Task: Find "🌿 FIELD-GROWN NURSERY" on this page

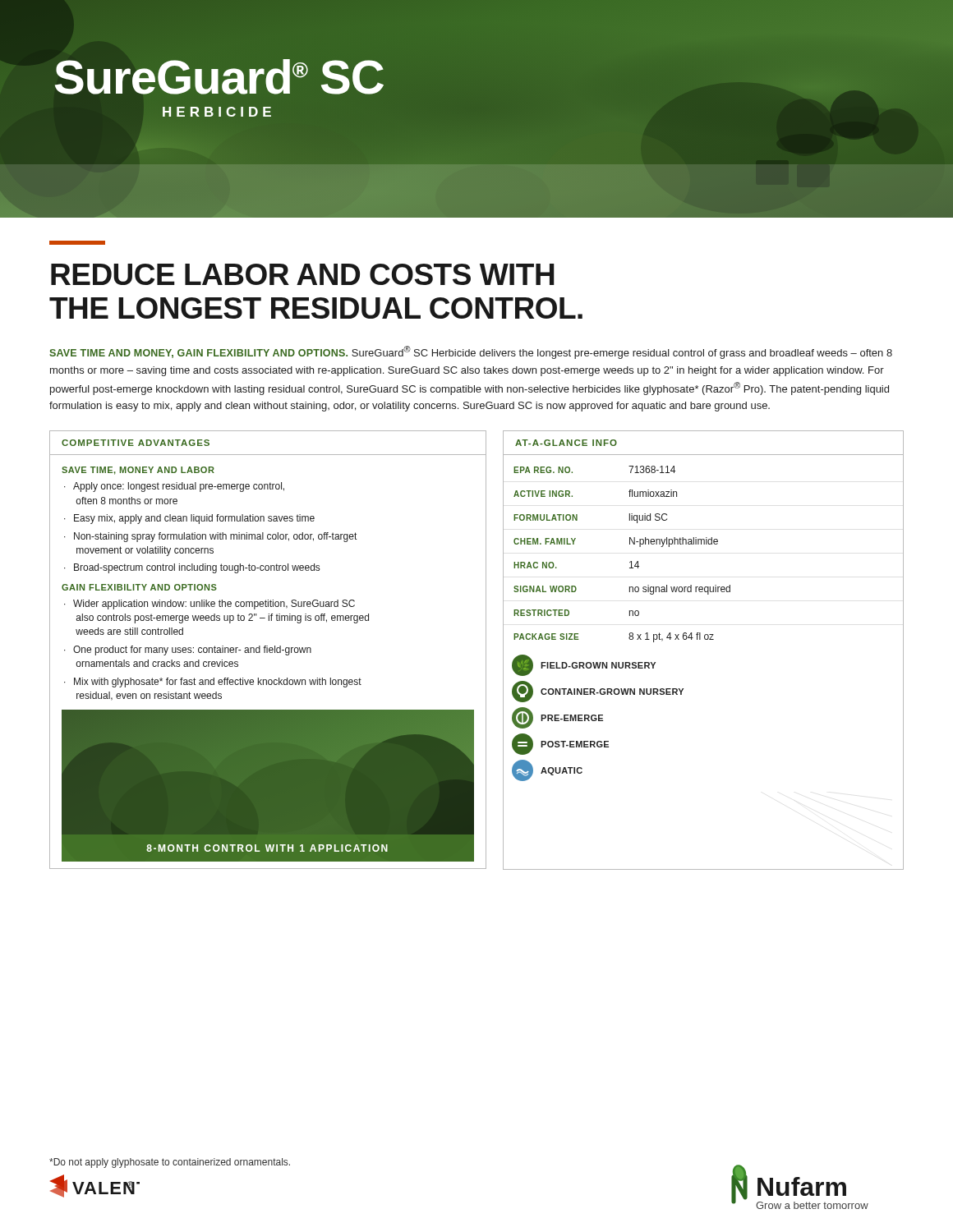Action: 584,666
